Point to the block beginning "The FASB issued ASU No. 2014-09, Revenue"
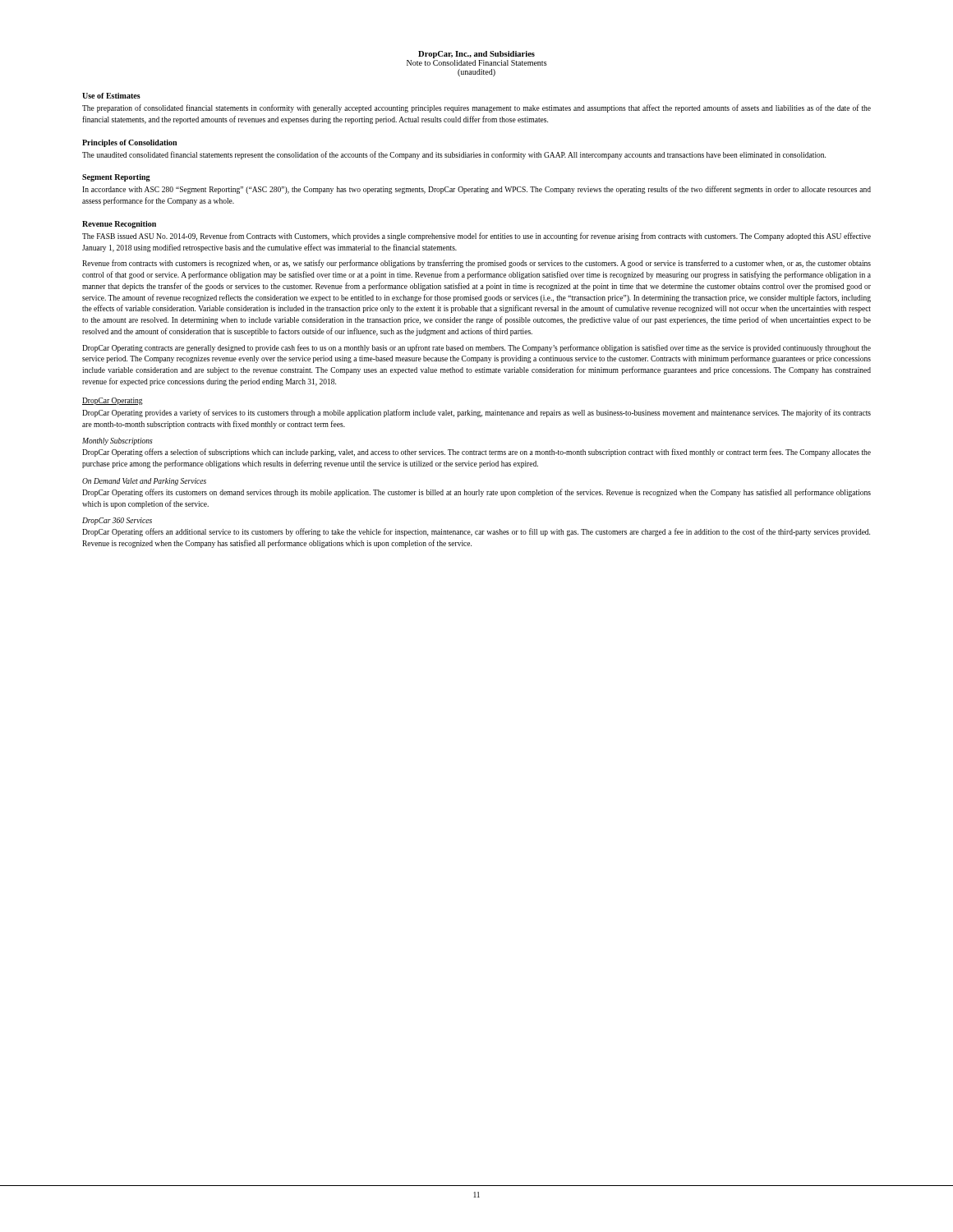Image resolution: width=953 pixels, height=1232 pixels. pyautogui.click(x=476, y=242)
